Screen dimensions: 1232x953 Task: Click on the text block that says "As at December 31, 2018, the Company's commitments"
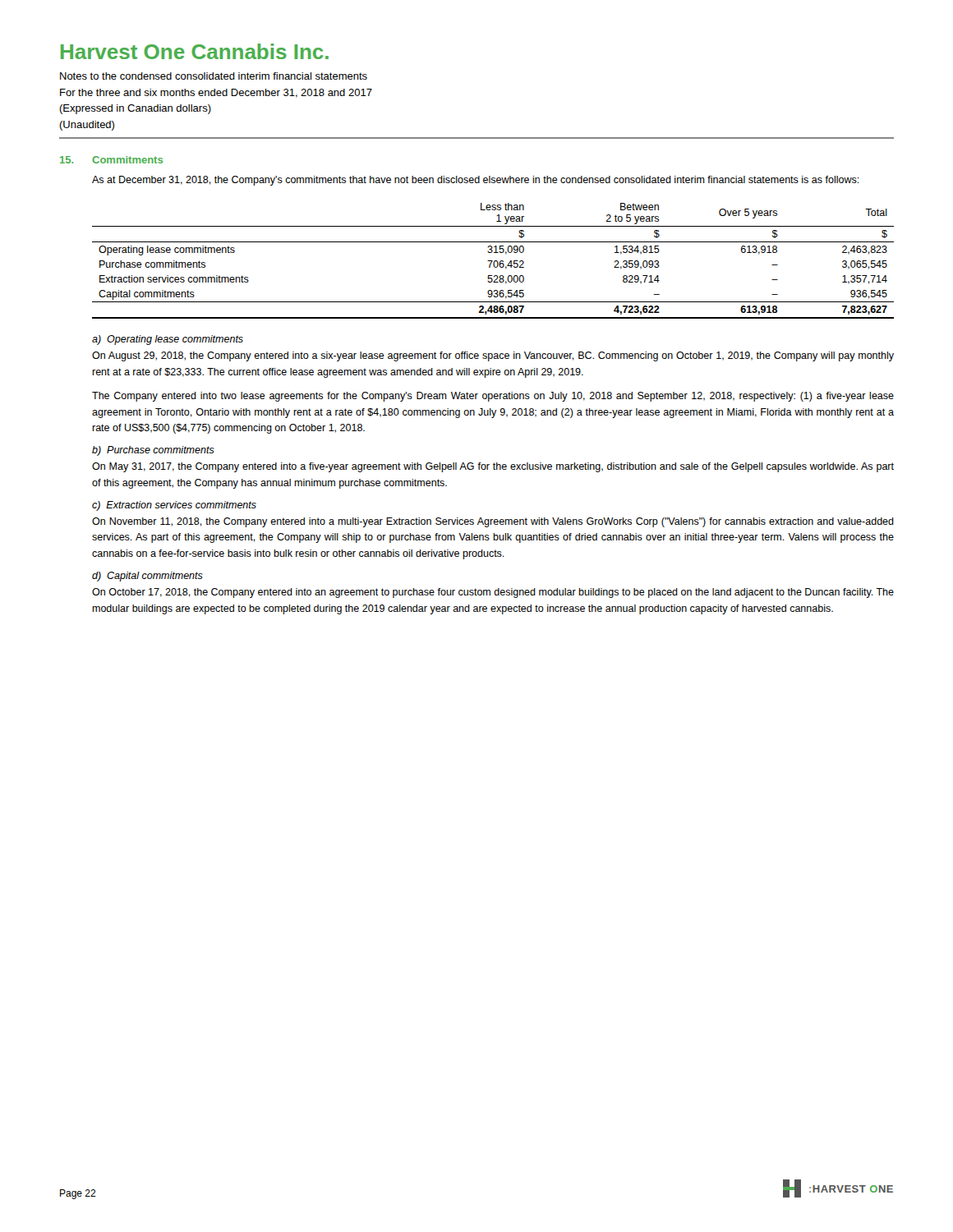click(x=476, y=180)
